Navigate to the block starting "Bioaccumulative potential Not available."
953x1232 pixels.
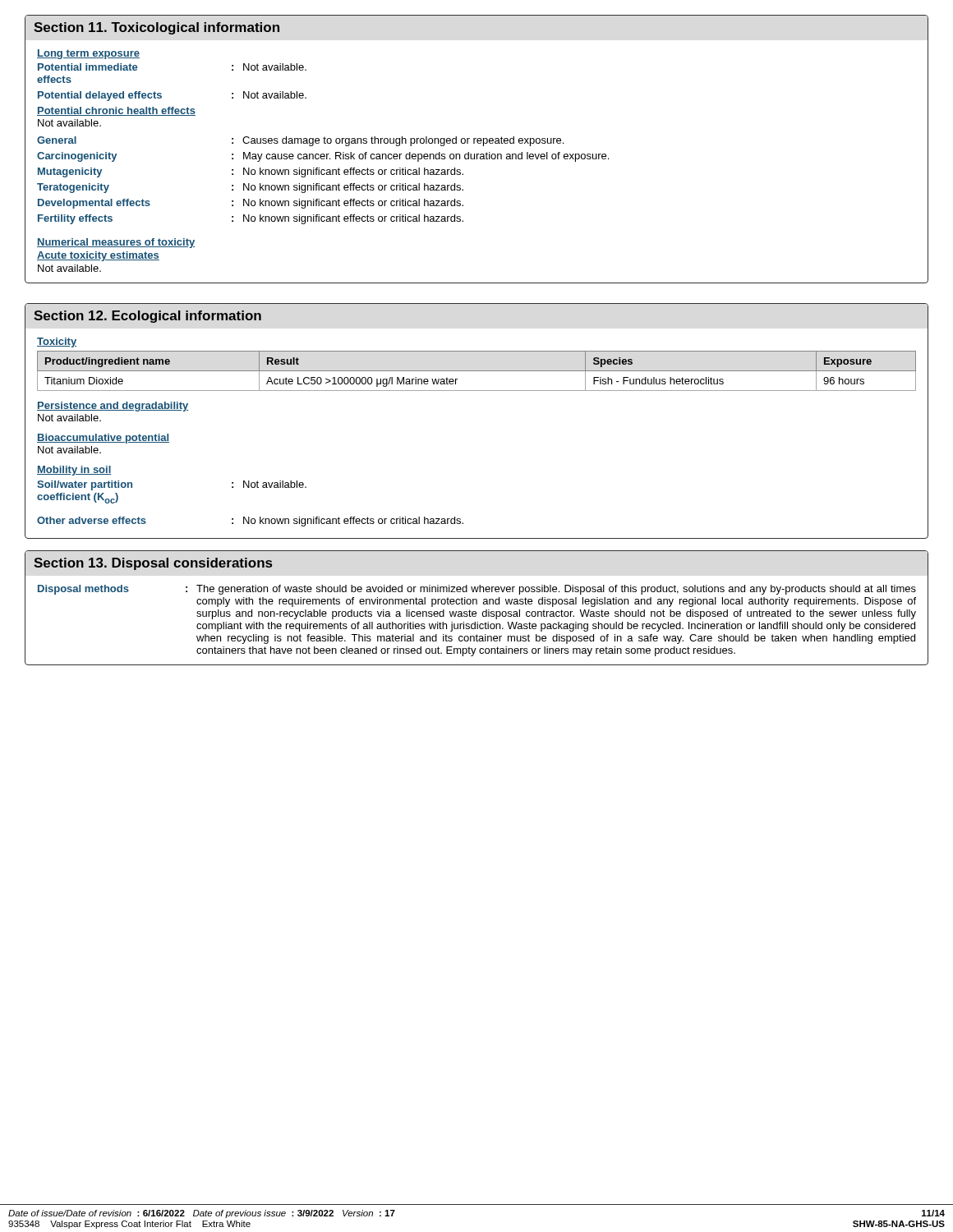click(103, 444)
